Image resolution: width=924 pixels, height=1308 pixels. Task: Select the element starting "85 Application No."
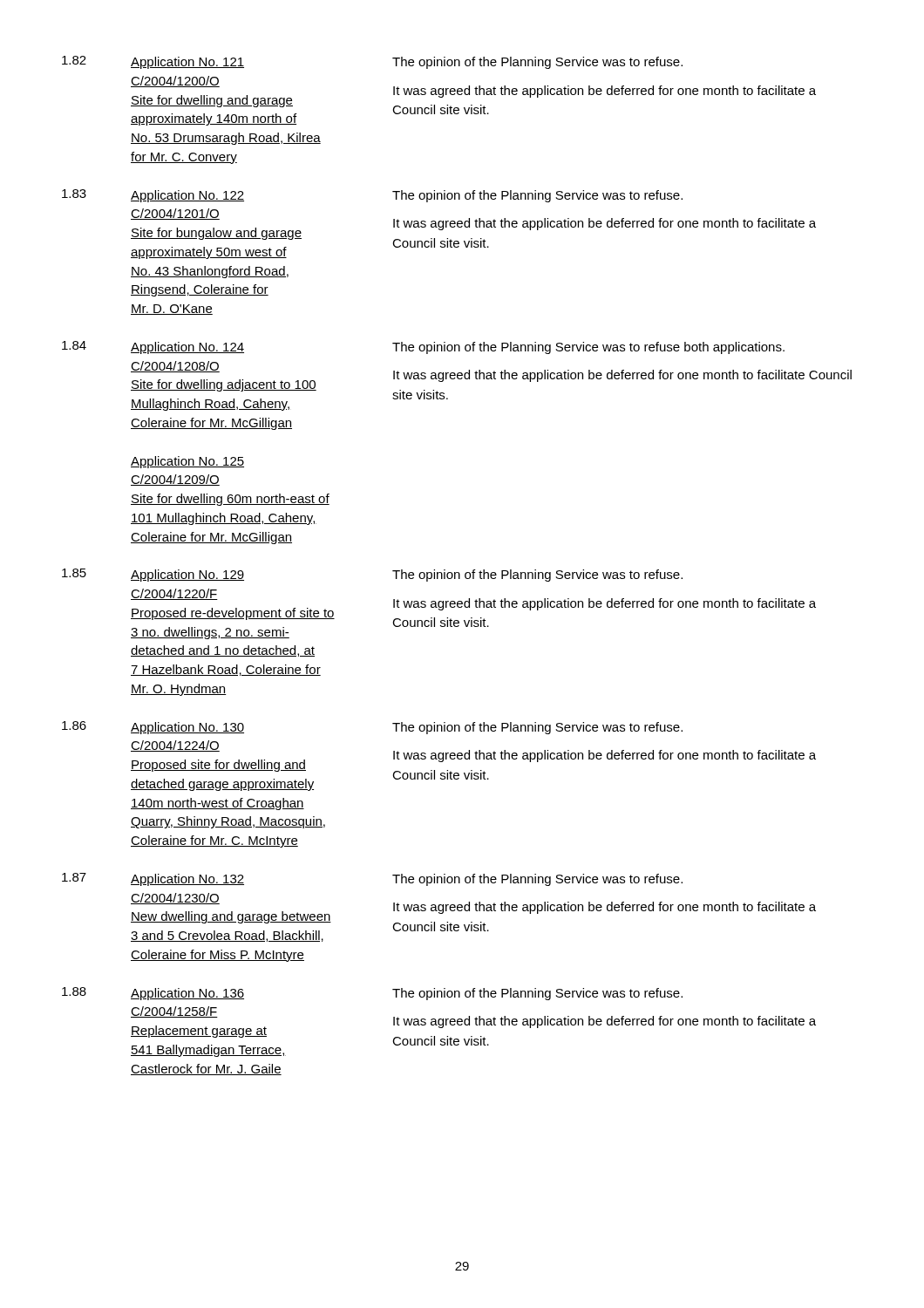click(462, 632)
